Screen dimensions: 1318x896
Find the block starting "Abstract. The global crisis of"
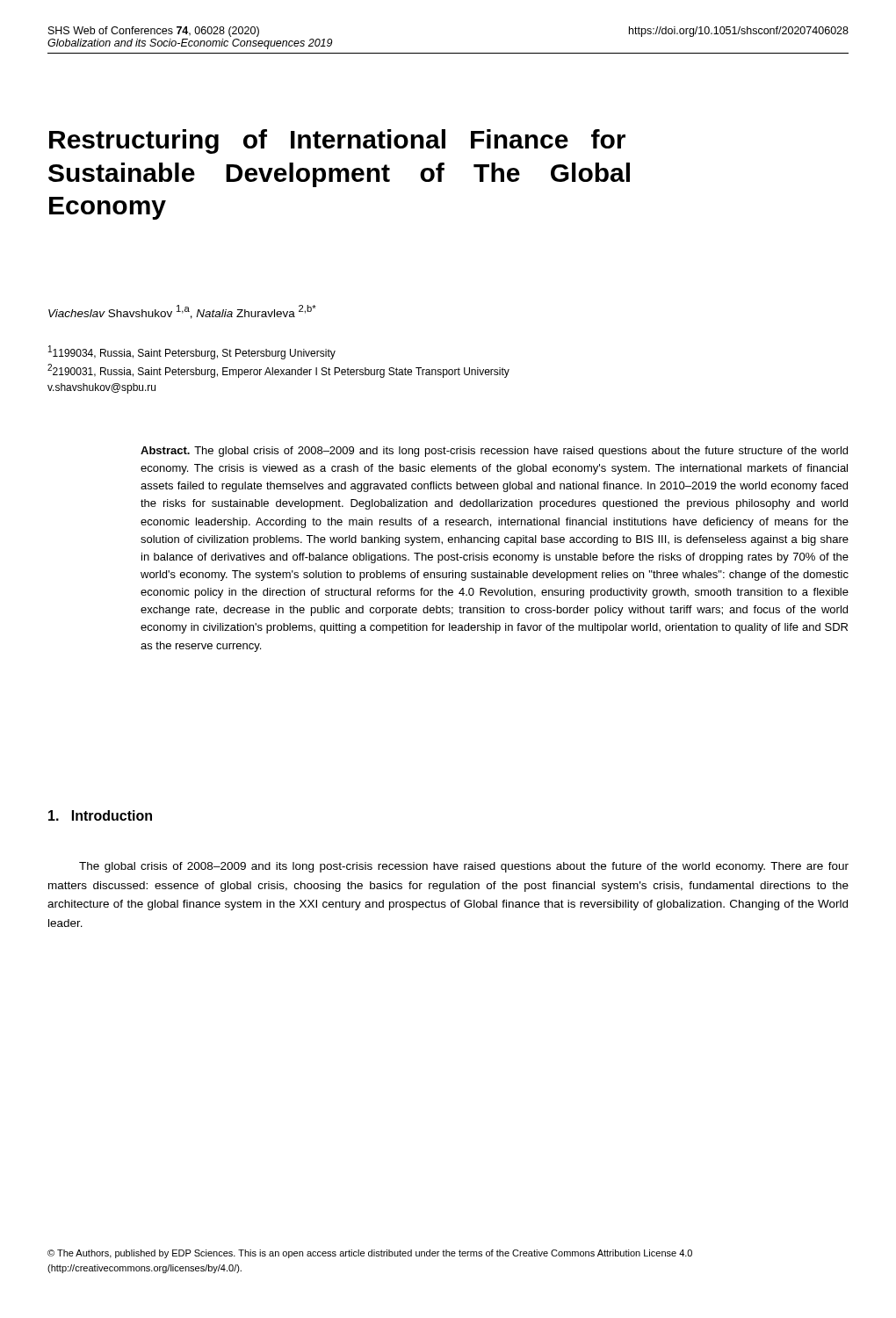point(495,548)
